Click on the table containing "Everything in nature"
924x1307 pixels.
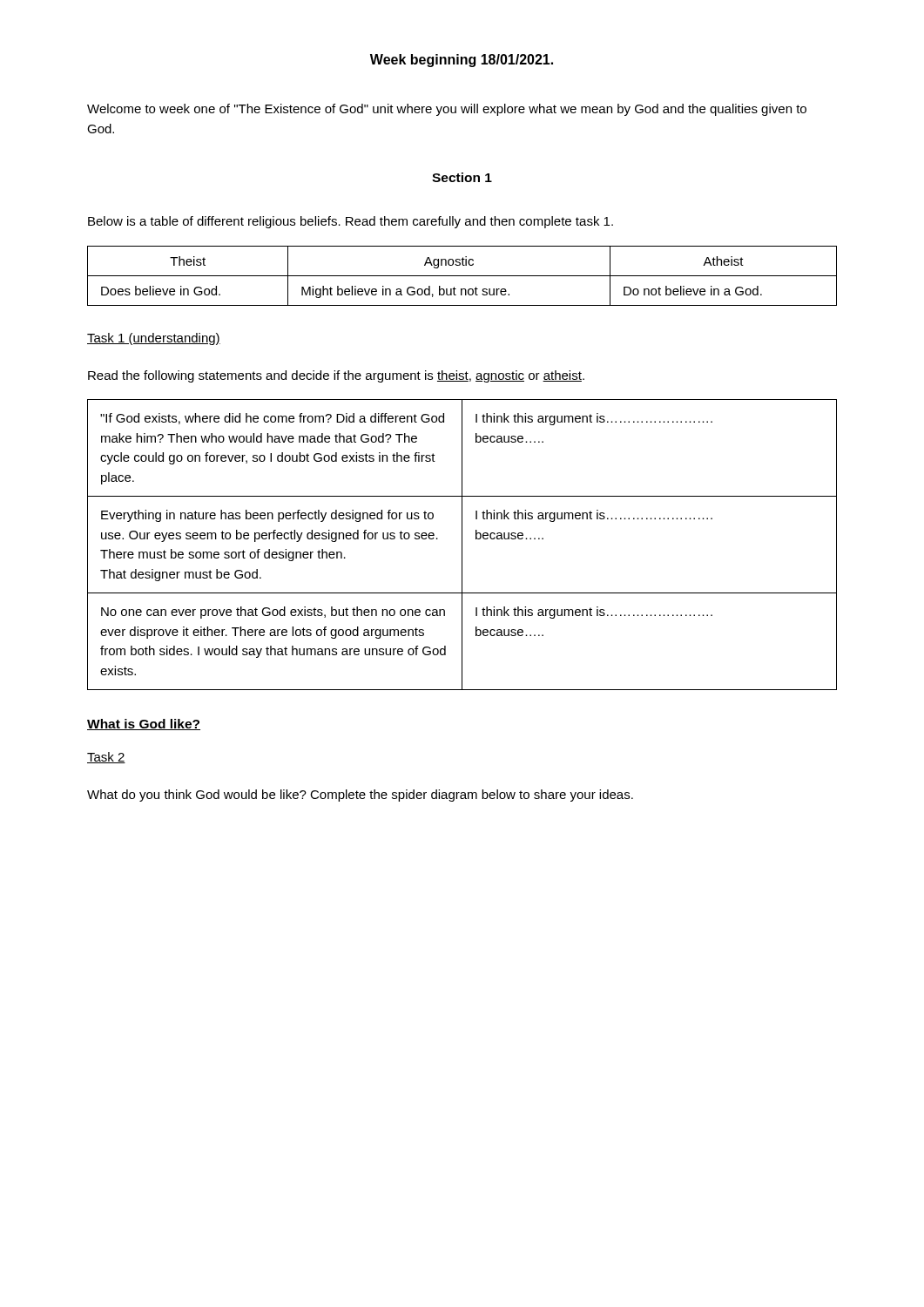pos(462,545)
